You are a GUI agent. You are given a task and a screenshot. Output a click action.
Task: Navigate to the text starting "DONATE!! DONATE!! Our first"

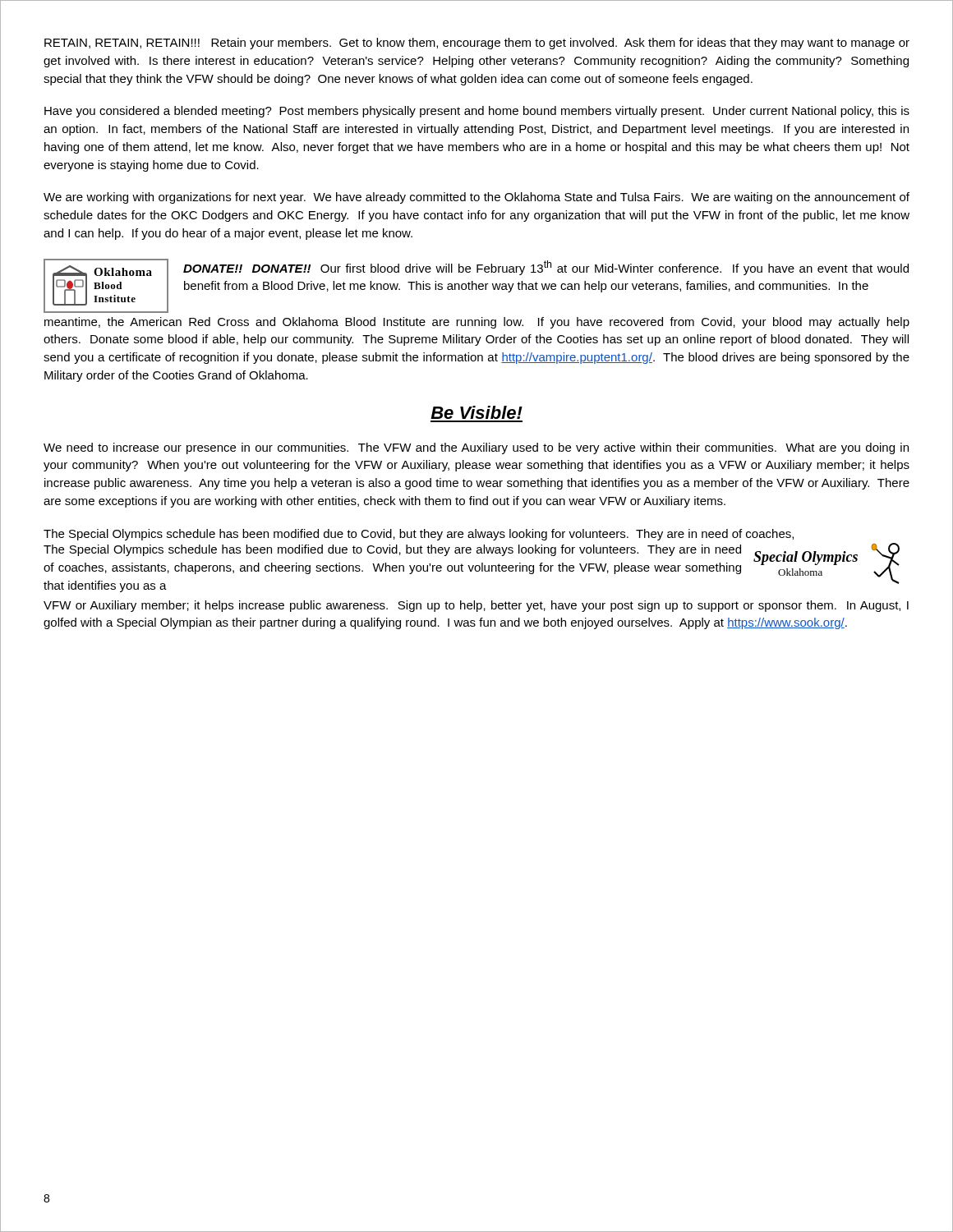tap(546, 275)
